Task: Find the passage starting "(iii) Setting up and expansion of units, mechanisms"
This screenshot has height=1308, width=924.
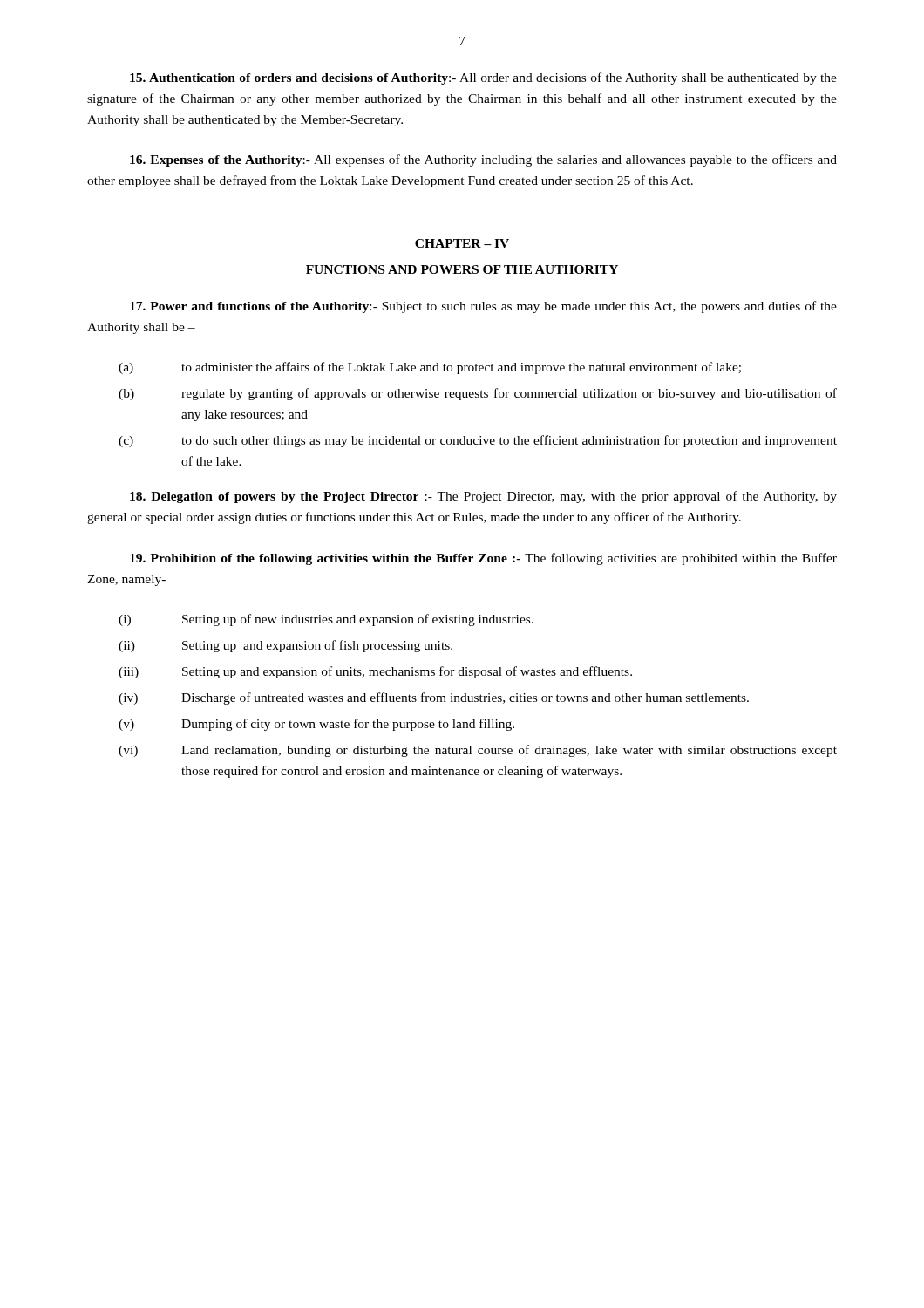Action: (x=462, y=671)
